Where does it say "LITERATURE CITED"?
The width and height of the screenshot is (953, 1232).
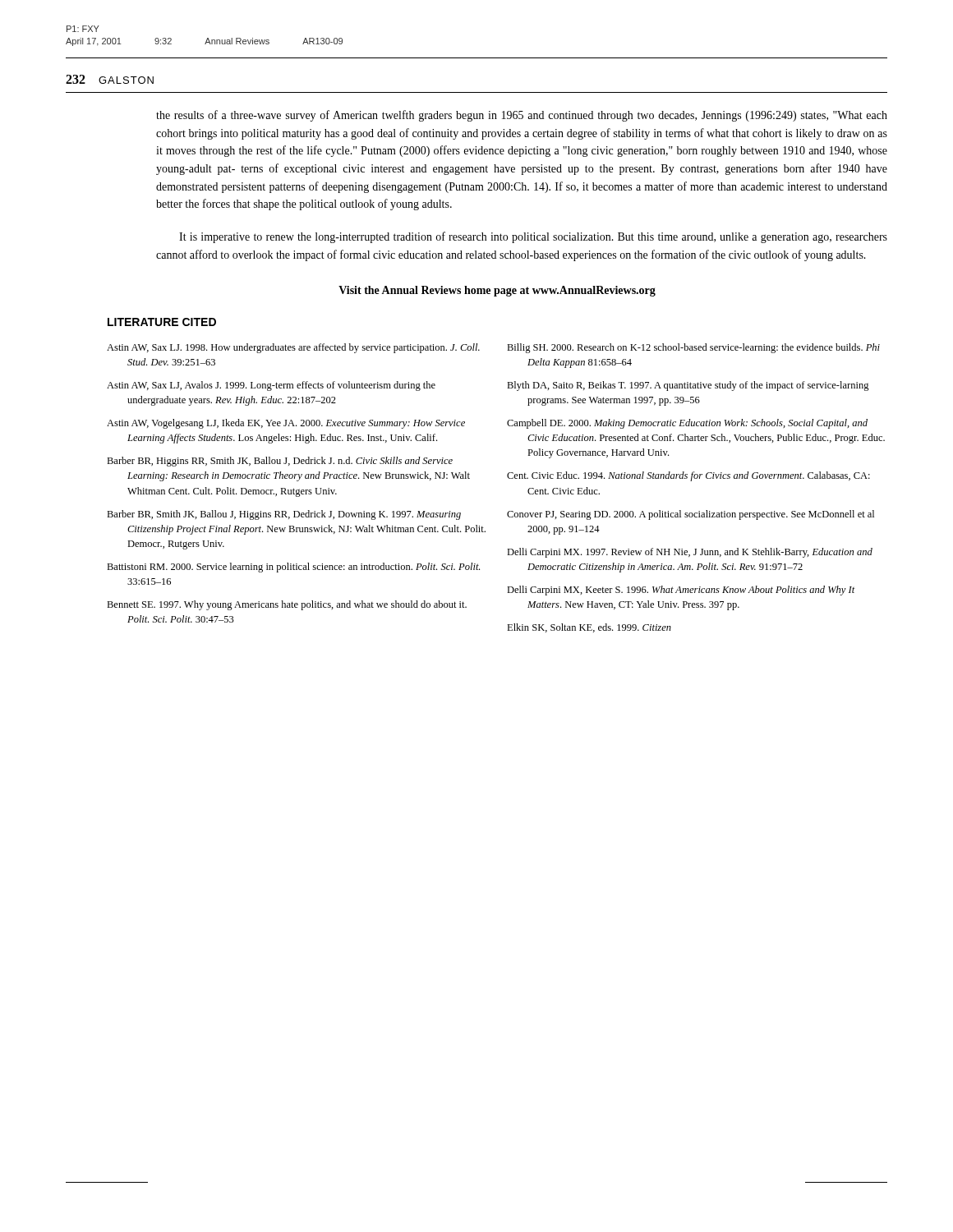pos(162,322)
